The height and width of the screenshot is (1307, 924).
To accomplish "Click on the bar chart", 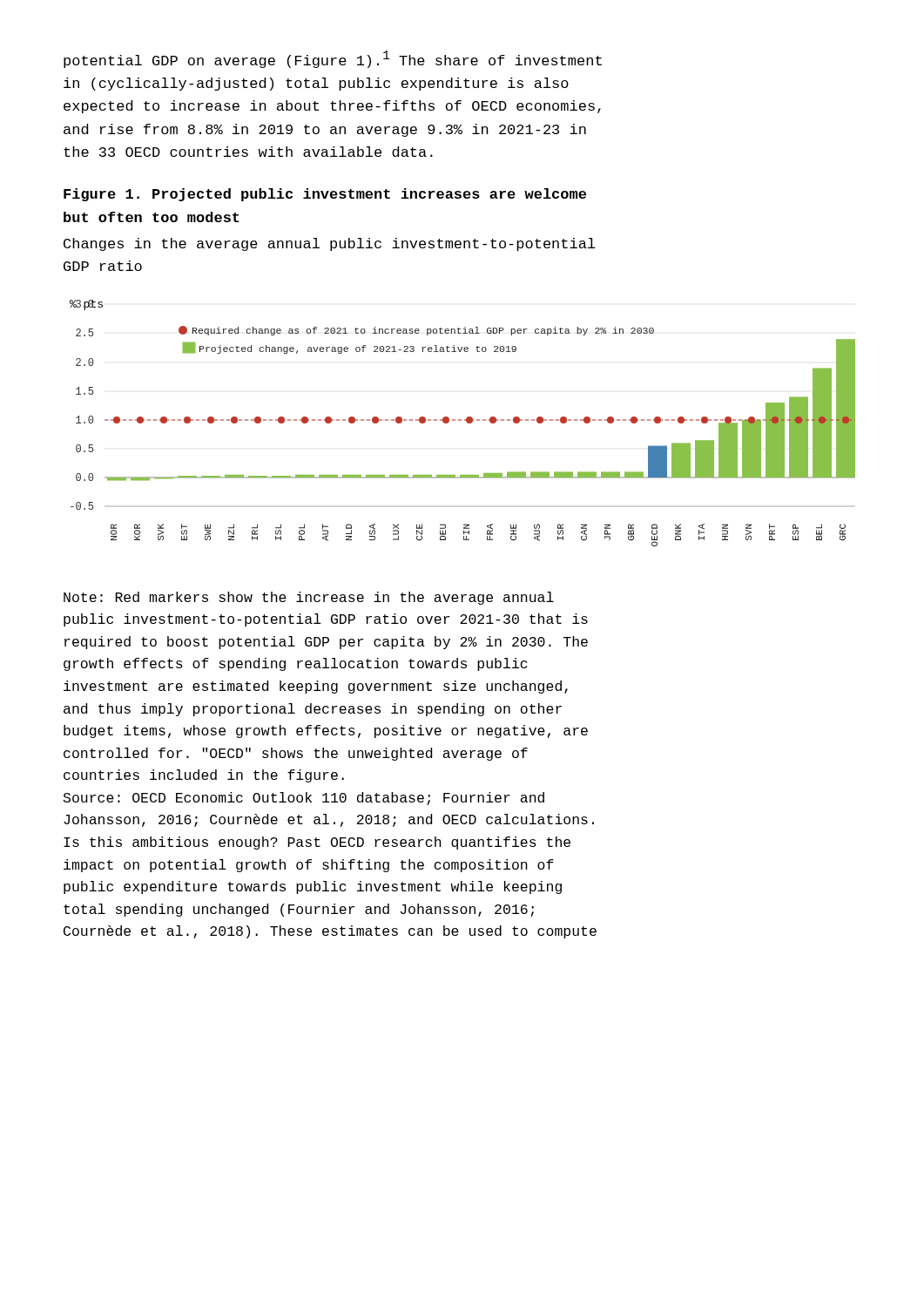I will tap(462, 434).
